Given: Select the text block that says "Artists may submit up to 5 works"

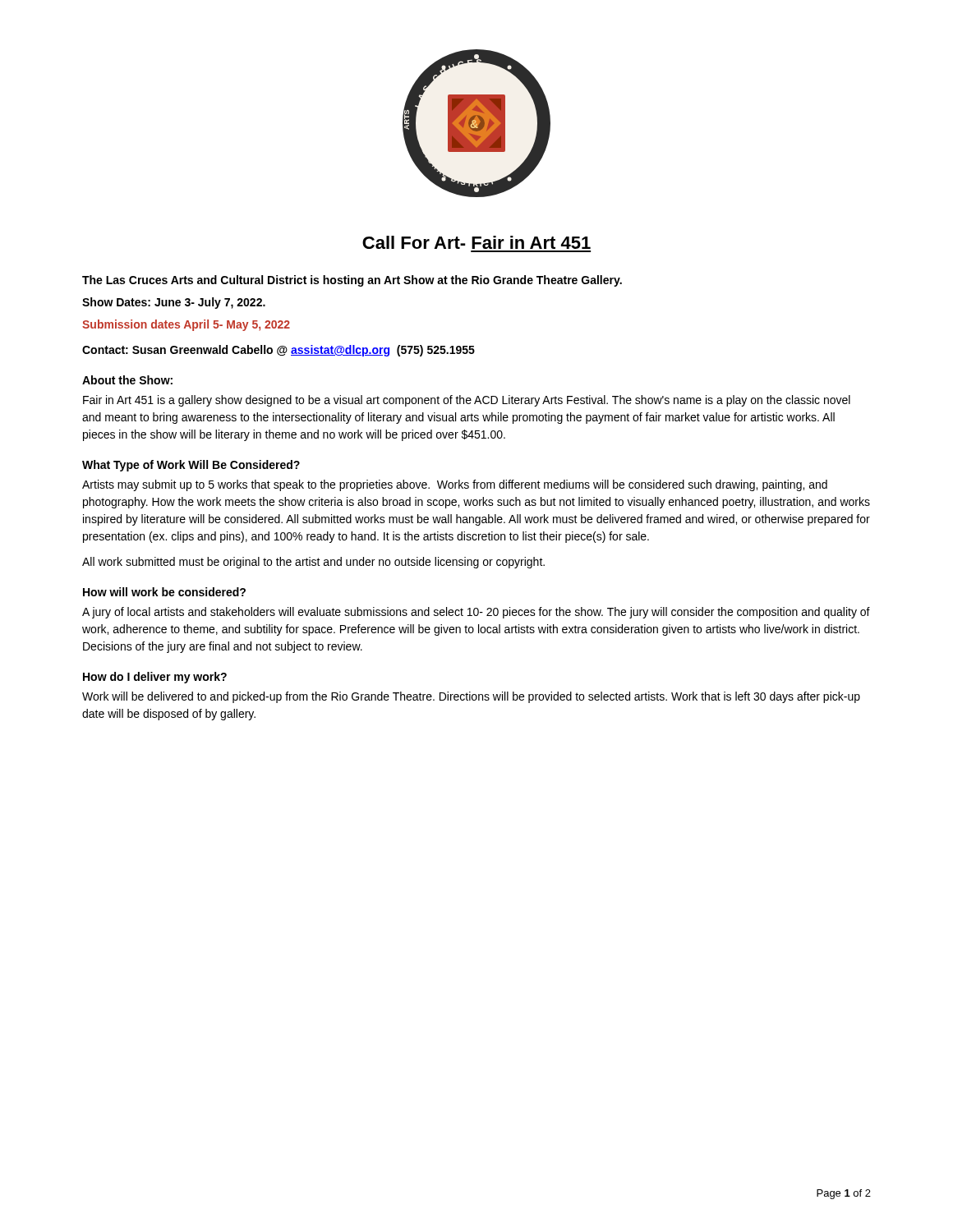Looking at the screenshot, I should point(476,510).
